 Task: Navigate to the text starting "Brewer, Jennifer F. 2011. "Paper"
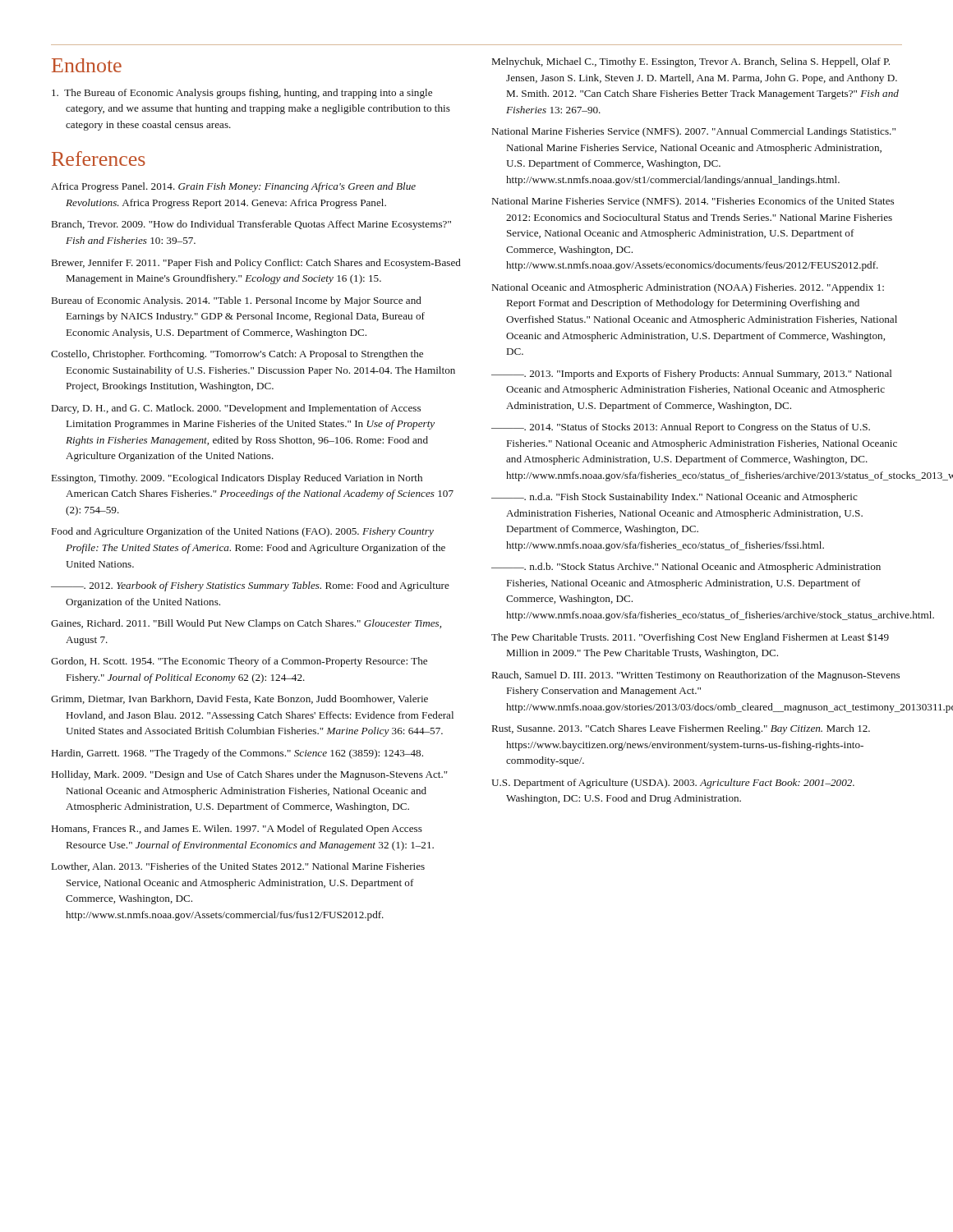256,270
